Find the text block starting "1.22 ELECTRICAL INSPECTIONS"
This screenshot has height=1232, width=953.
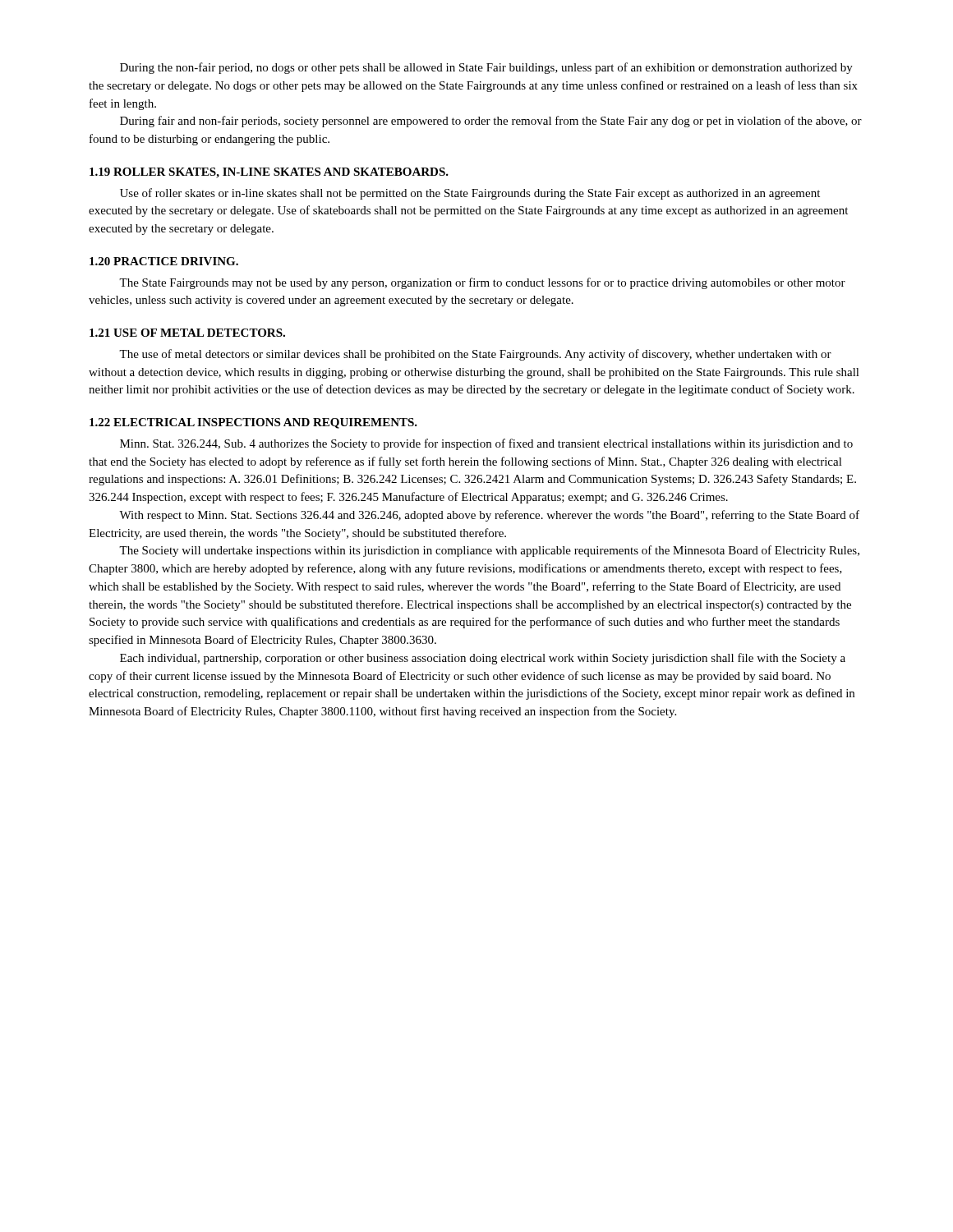(253, 422)
